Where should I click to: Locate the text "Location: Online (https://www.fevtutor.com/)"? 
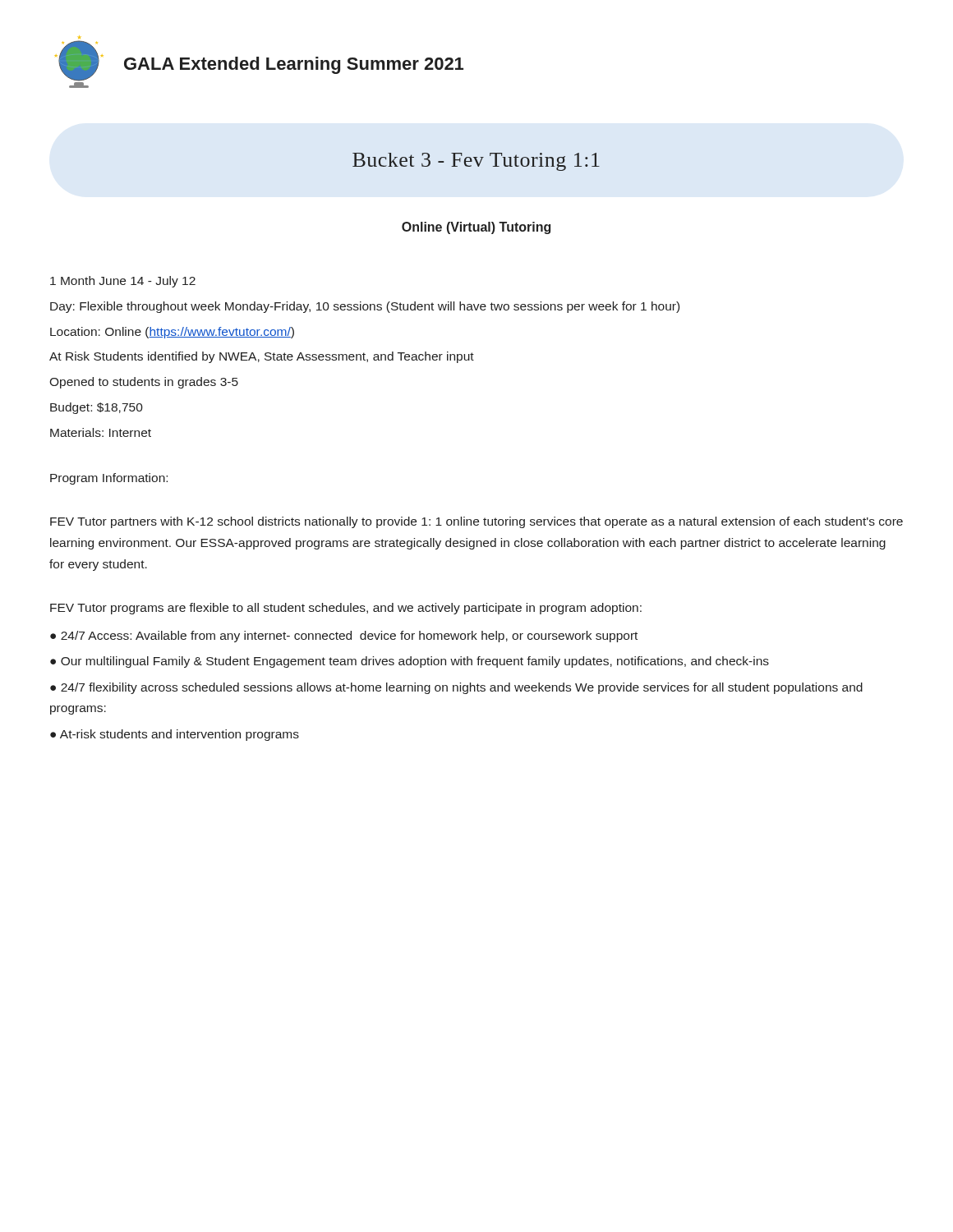coord(172,331)
